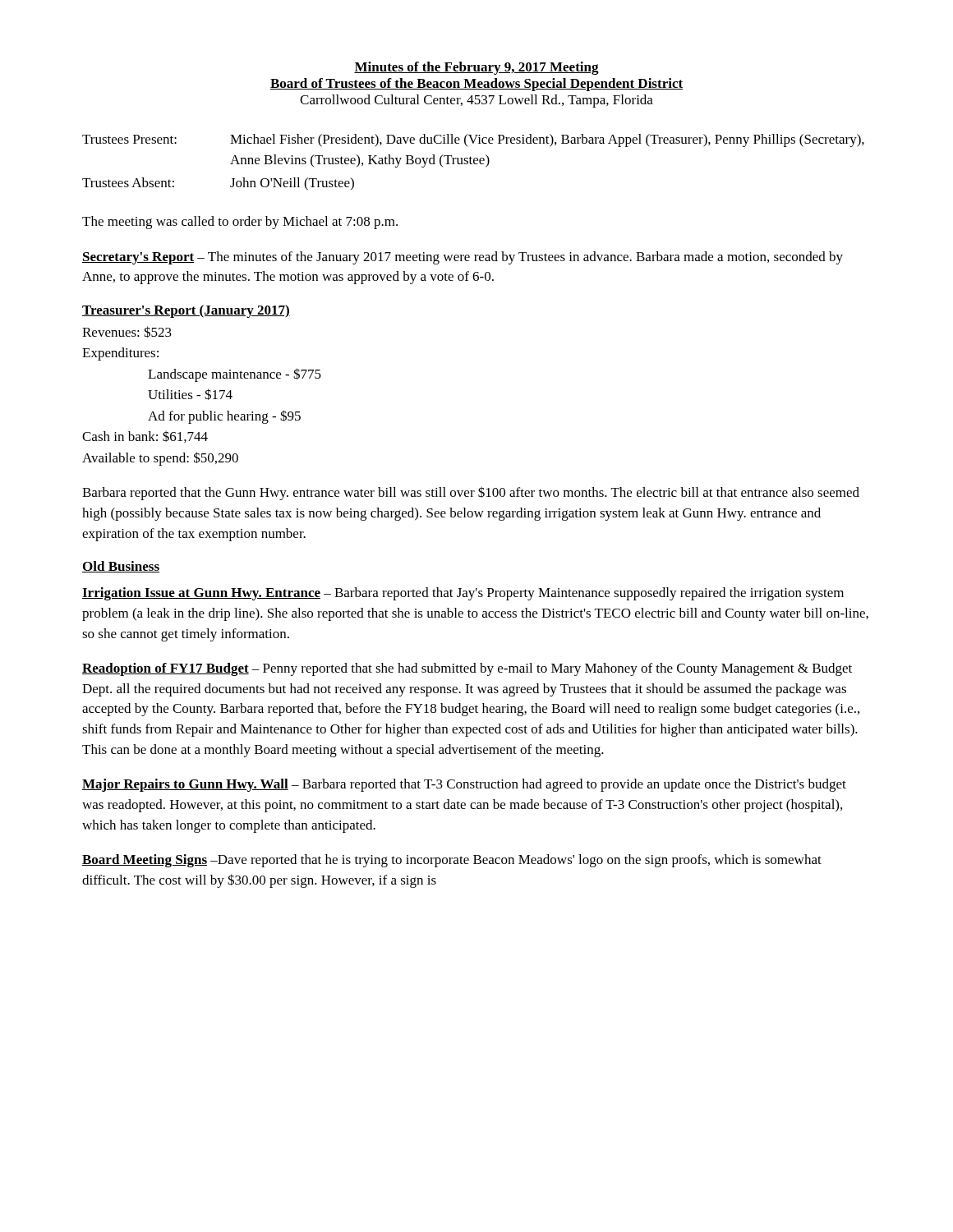The image size is (953, 1232).
Task: Select the element starting "The meeting was called to order by Michael"
Action: click(240, 221)
